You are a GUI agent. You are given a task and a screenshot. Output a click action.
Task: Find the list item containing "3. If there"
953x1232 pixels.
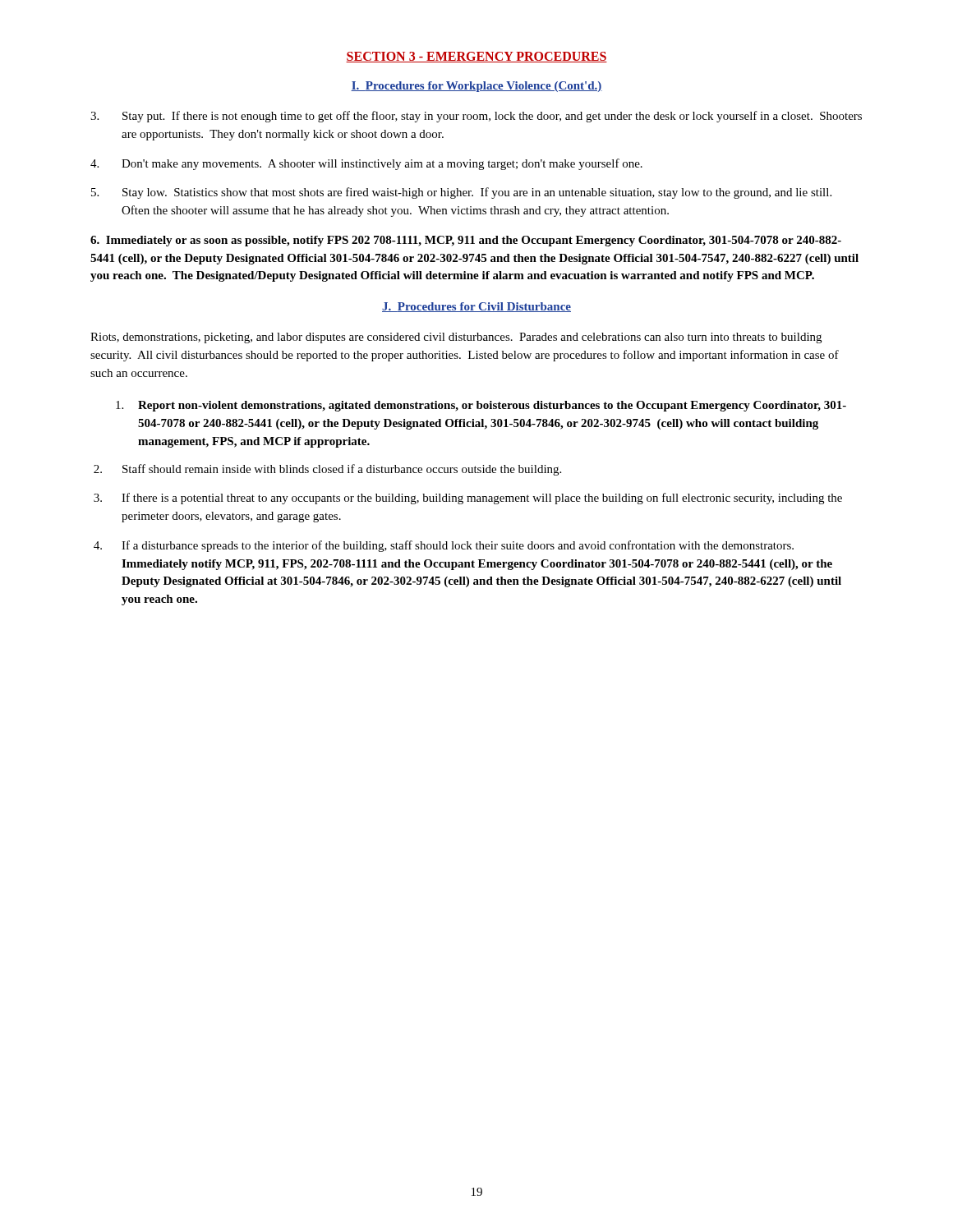point(476,508)
